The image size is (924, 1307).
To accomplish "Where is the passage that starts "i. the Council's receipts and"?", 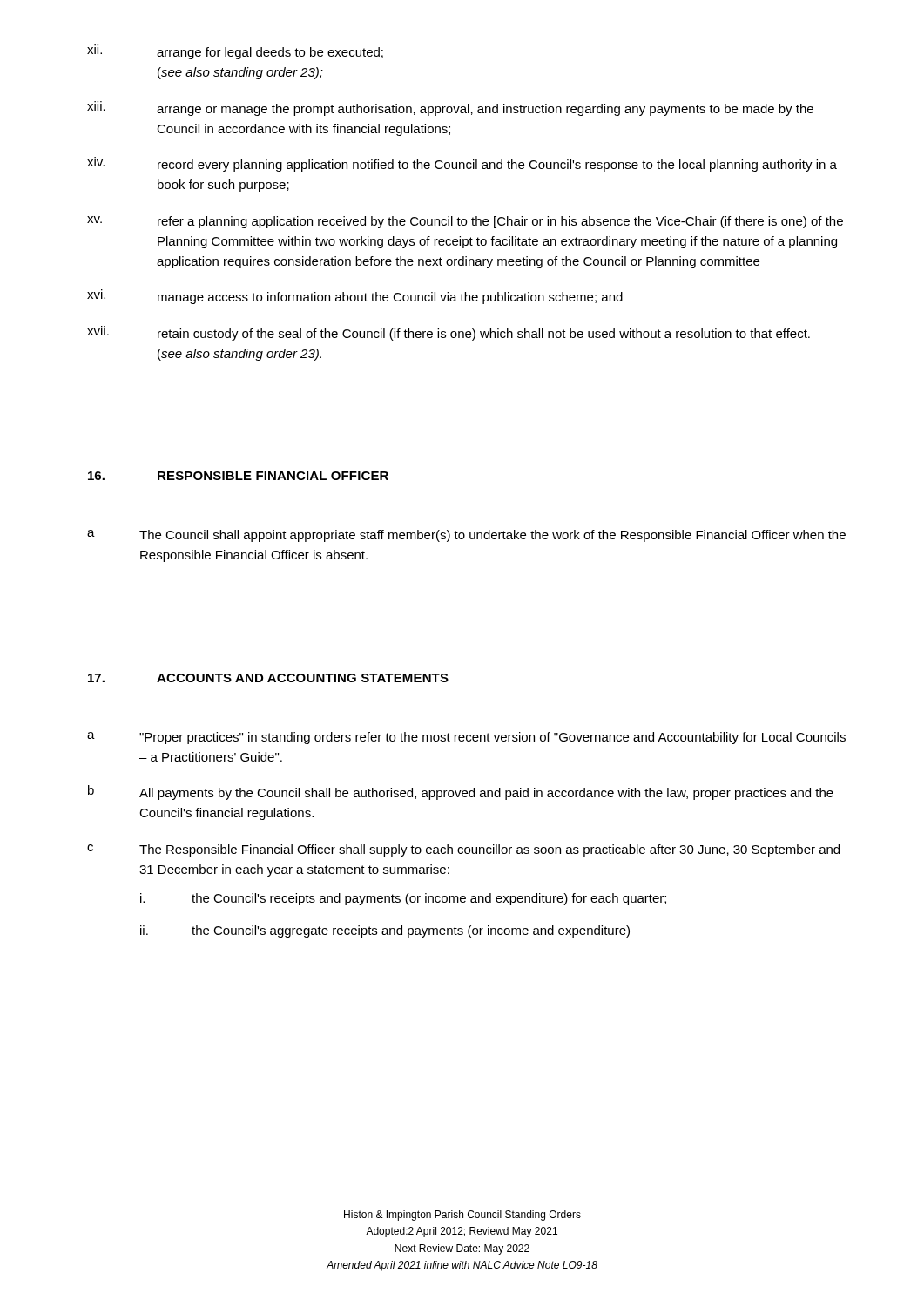I will click(497, 898).
